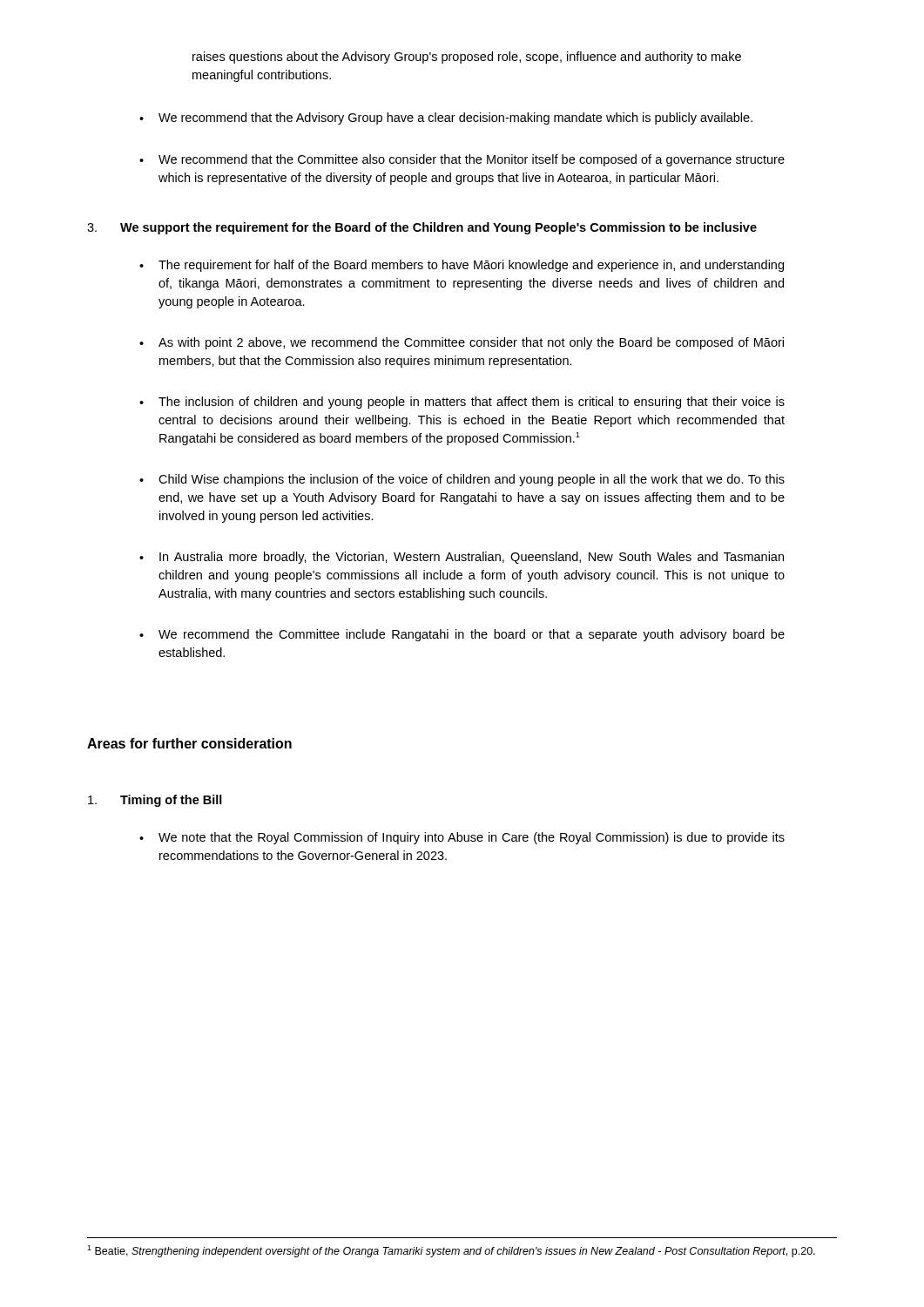Locate the list item with the text "• Child Wise champions the inclusion of the"
Image resolution: width=924 pixels, height=1307 pixels.
[462, 498]
